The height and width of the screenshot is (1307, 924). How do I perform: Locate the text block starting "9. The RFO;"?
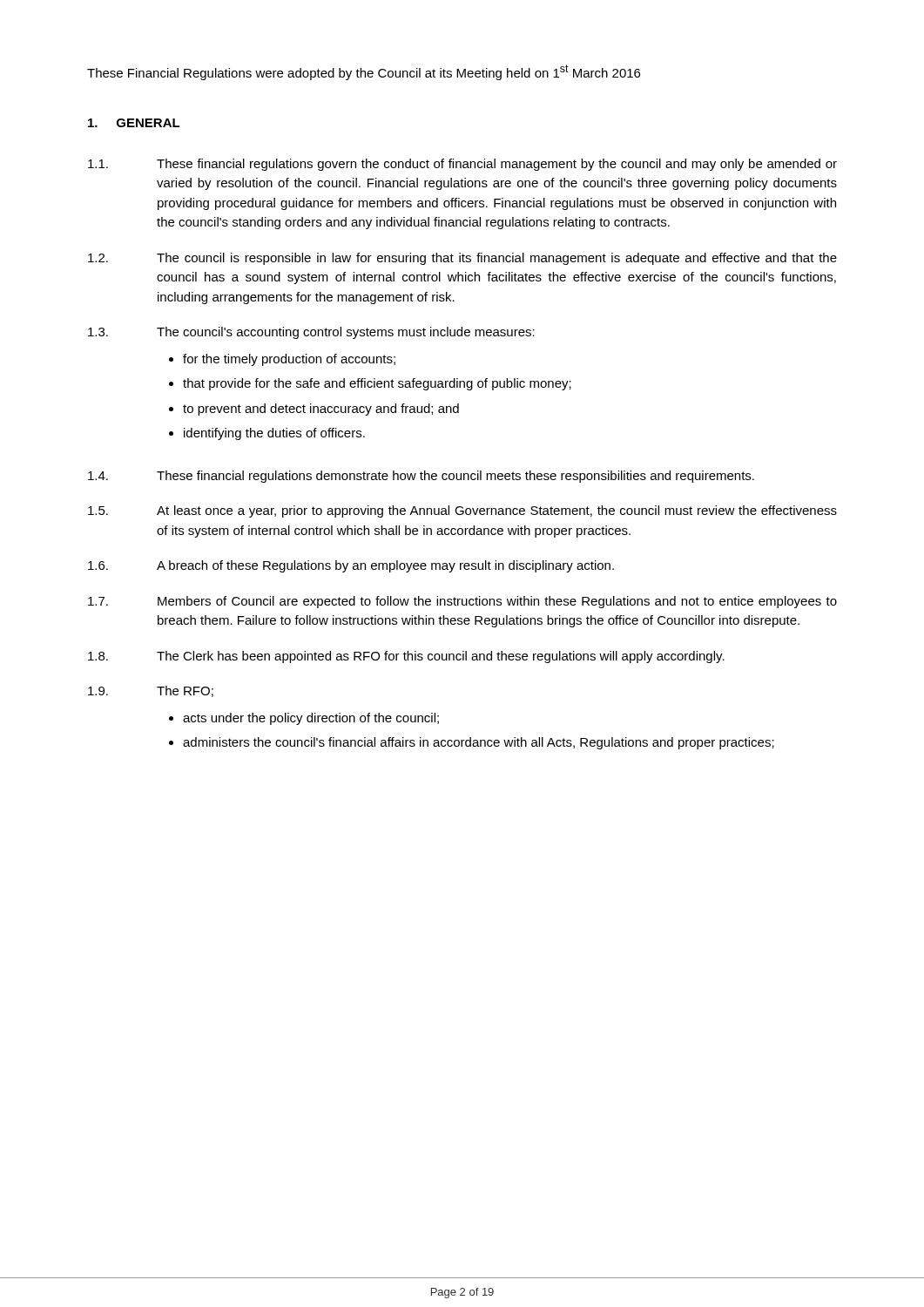[x=431, y=718]
